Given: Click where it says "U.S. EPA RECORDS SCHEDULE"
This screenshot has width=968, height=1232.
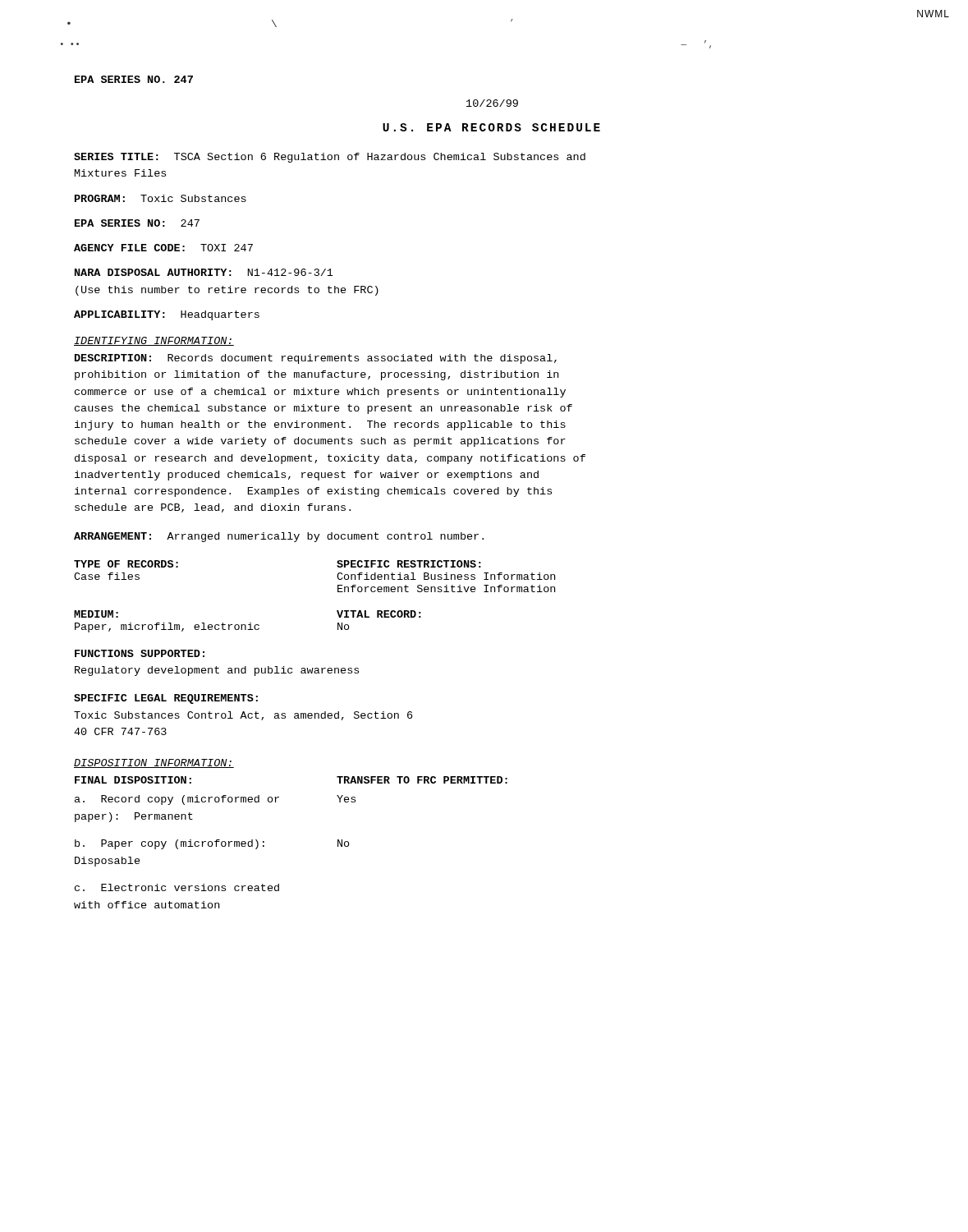Looking at the screenshot, I should point(492,128).
